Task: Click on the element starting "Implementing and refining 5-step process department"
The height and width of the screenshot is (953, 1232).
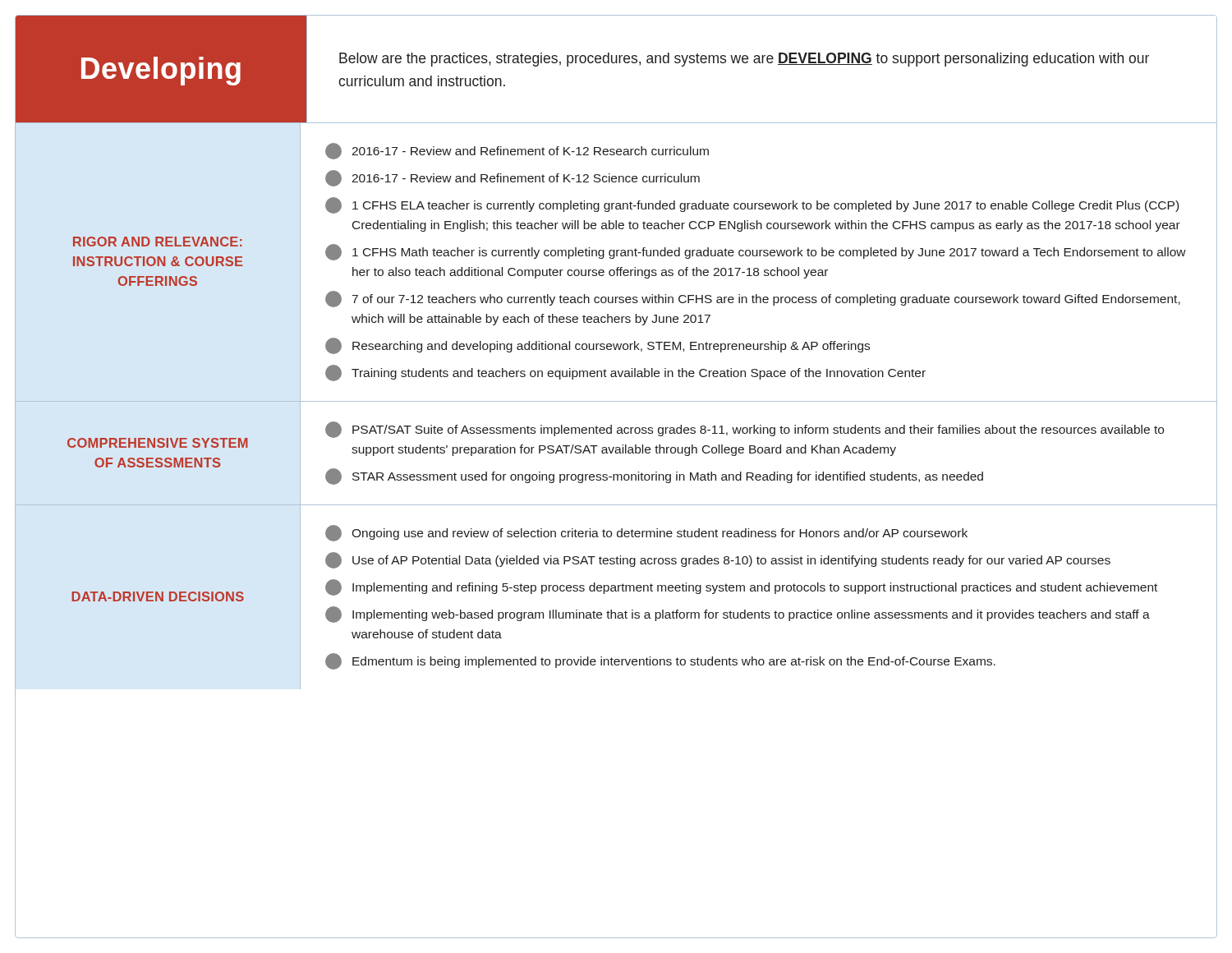Action: (756, 588)
